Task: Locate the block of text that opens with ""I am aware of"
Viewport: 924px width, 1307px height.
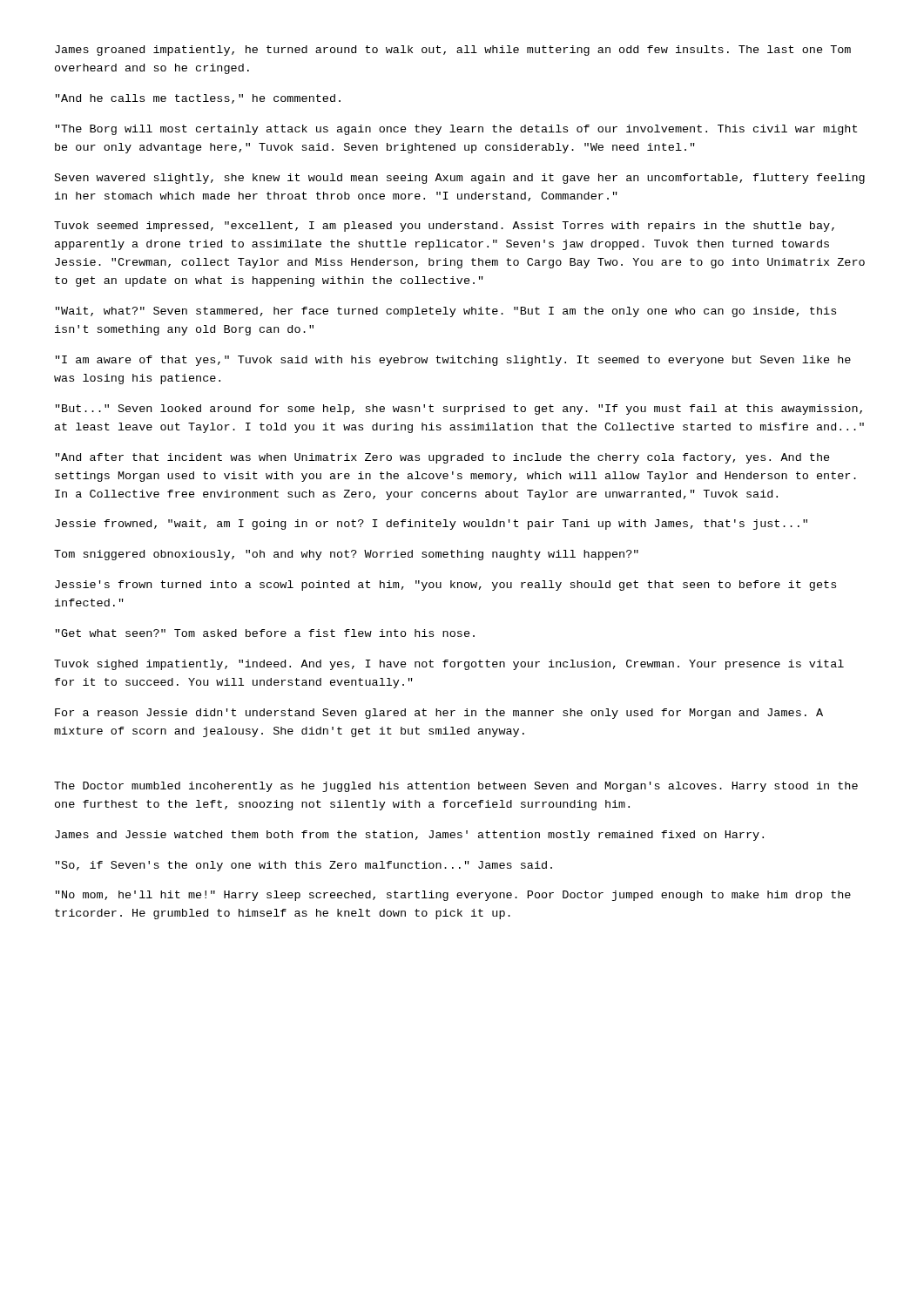Action: tap(453, 369)
